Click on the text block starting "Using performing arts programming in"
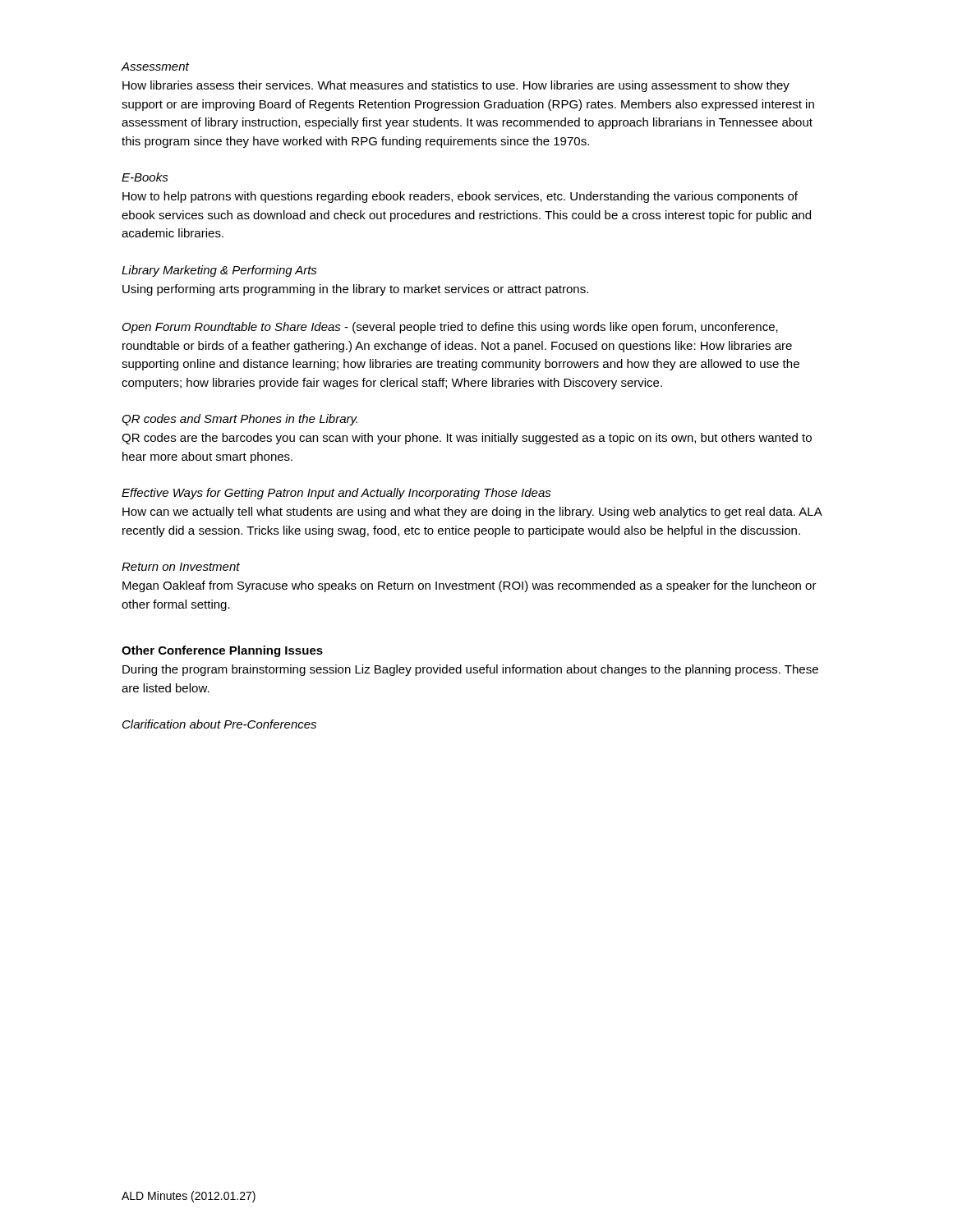The height and width of the screenshot is (1232, 953). (476, 289)
